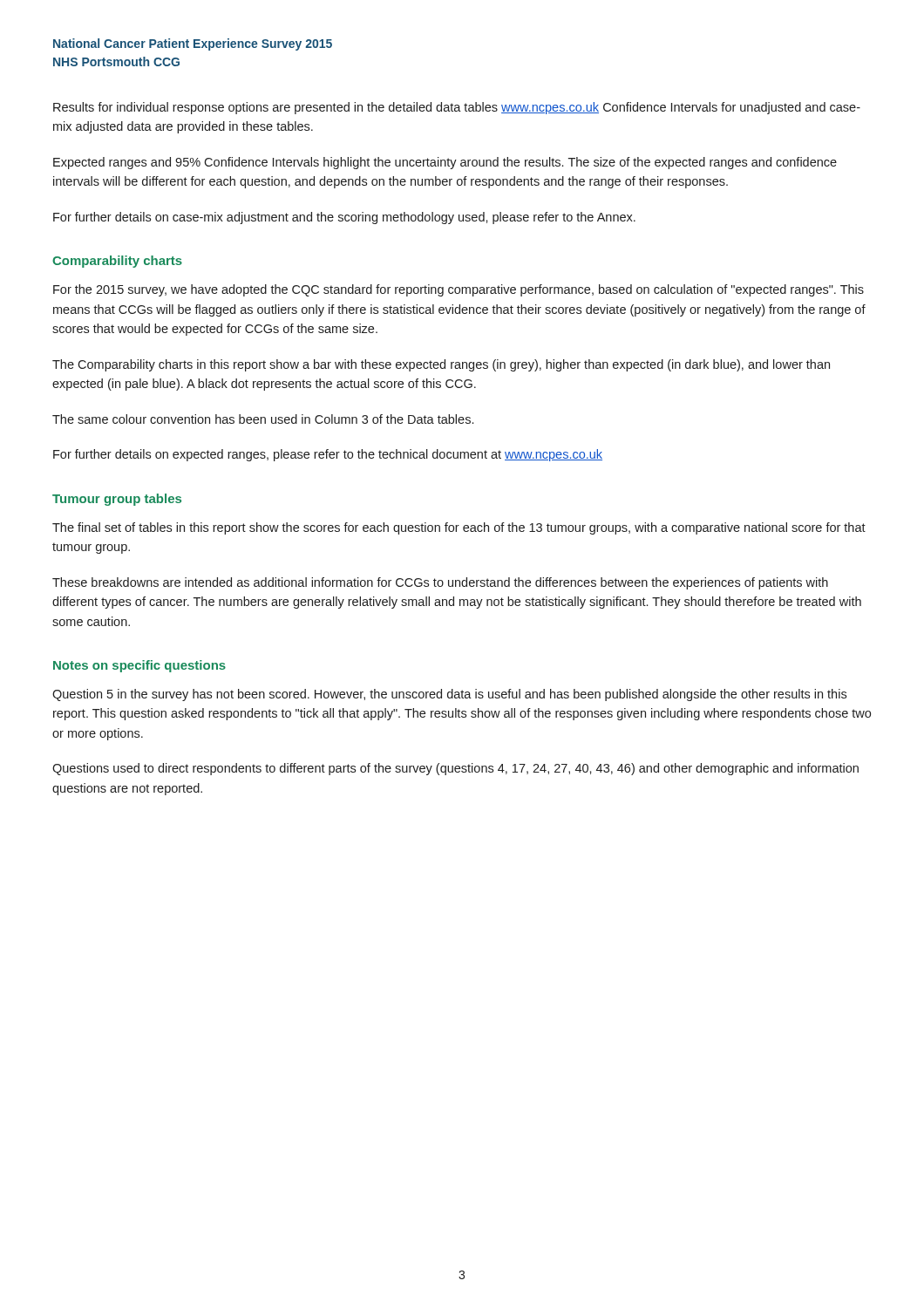The height and width of the screenshot is (1308, 924).
Task: Find the block starting "Question 5 in the survey has not"
Action: point(462,714)
